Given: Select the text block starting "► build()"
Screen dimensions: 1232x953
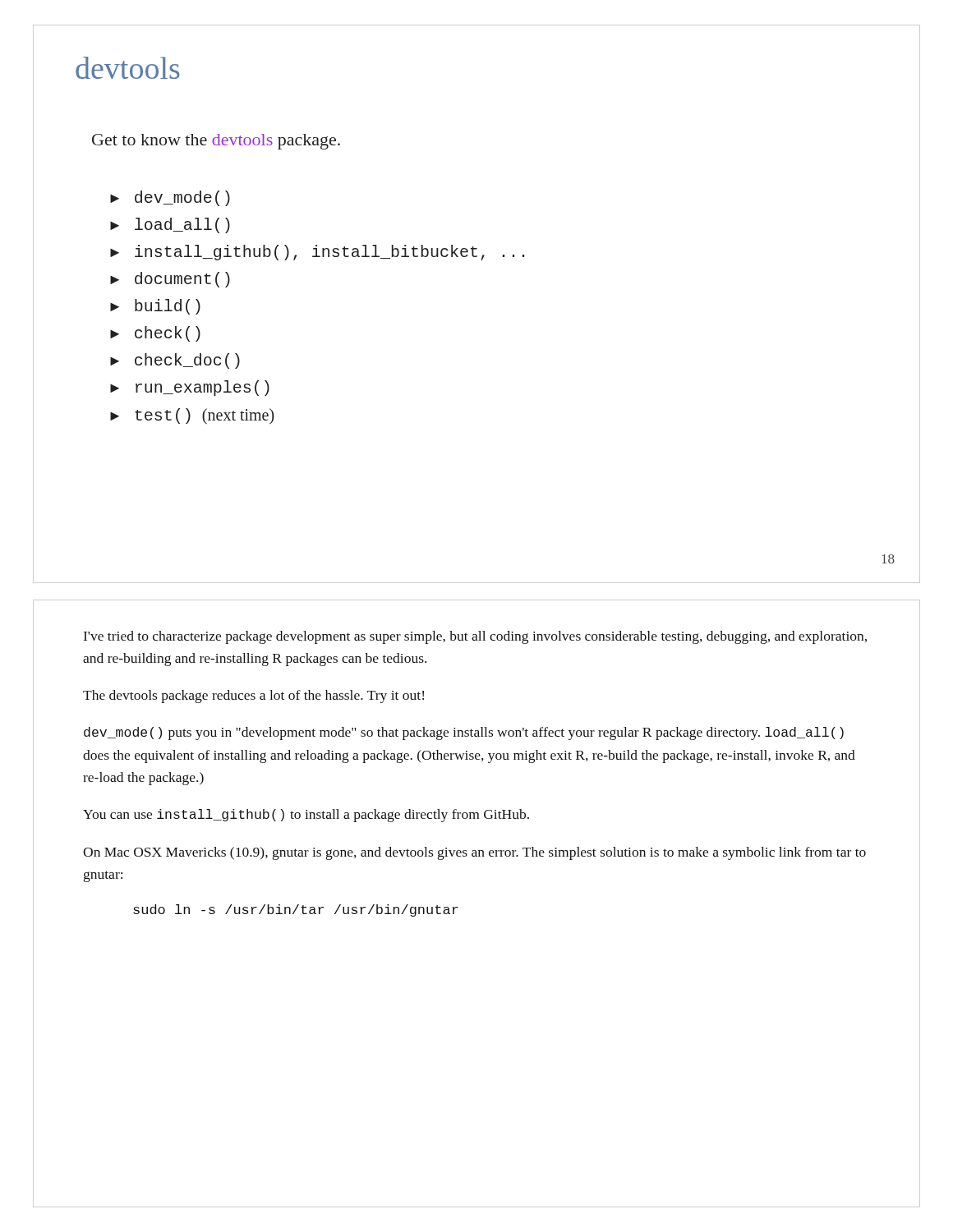Looking at the screenshot, I should click(155, 307).
